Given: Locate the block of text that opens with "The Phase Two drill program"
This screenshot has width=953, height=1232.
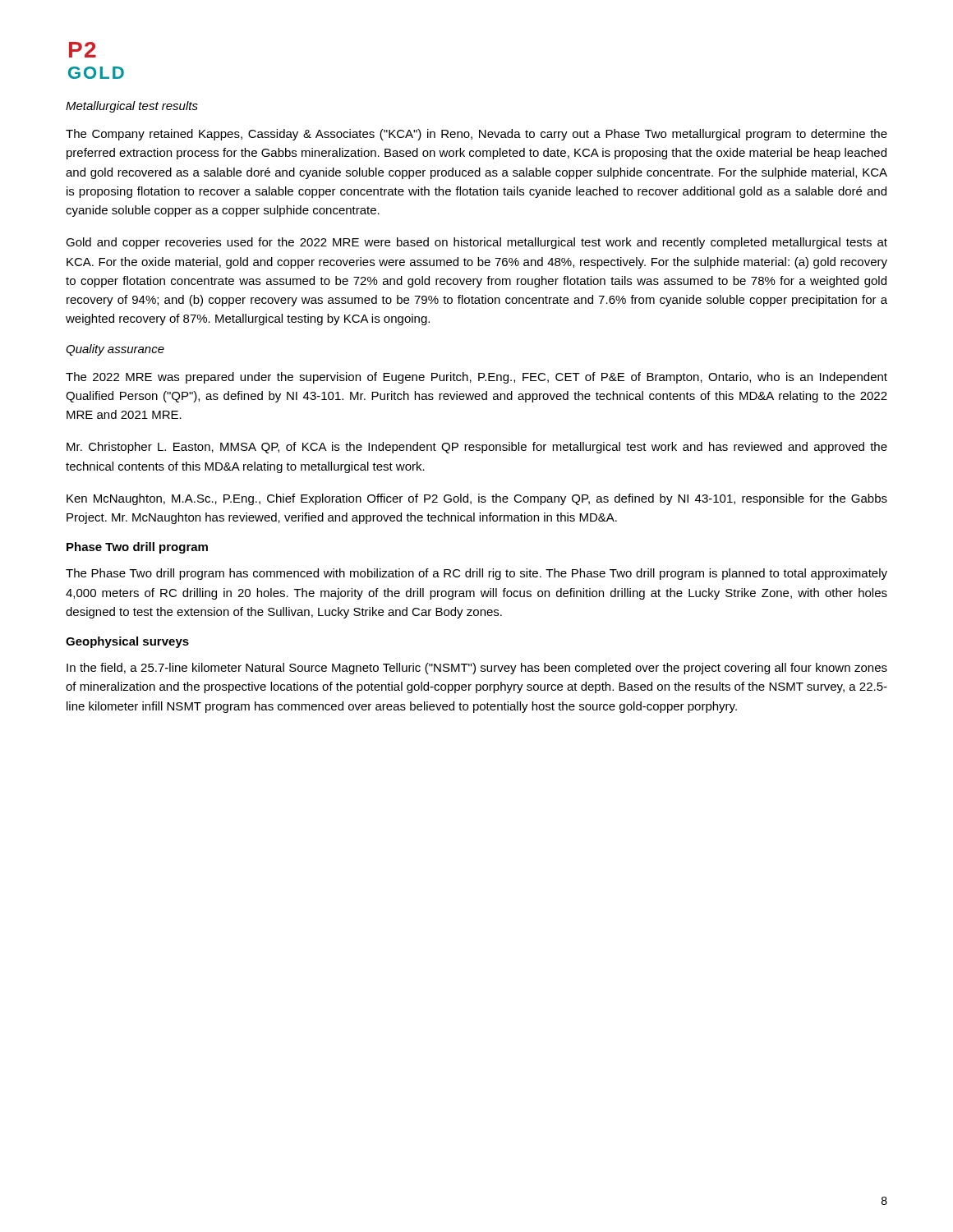Looking at the screenshot, I should (476, 592).
